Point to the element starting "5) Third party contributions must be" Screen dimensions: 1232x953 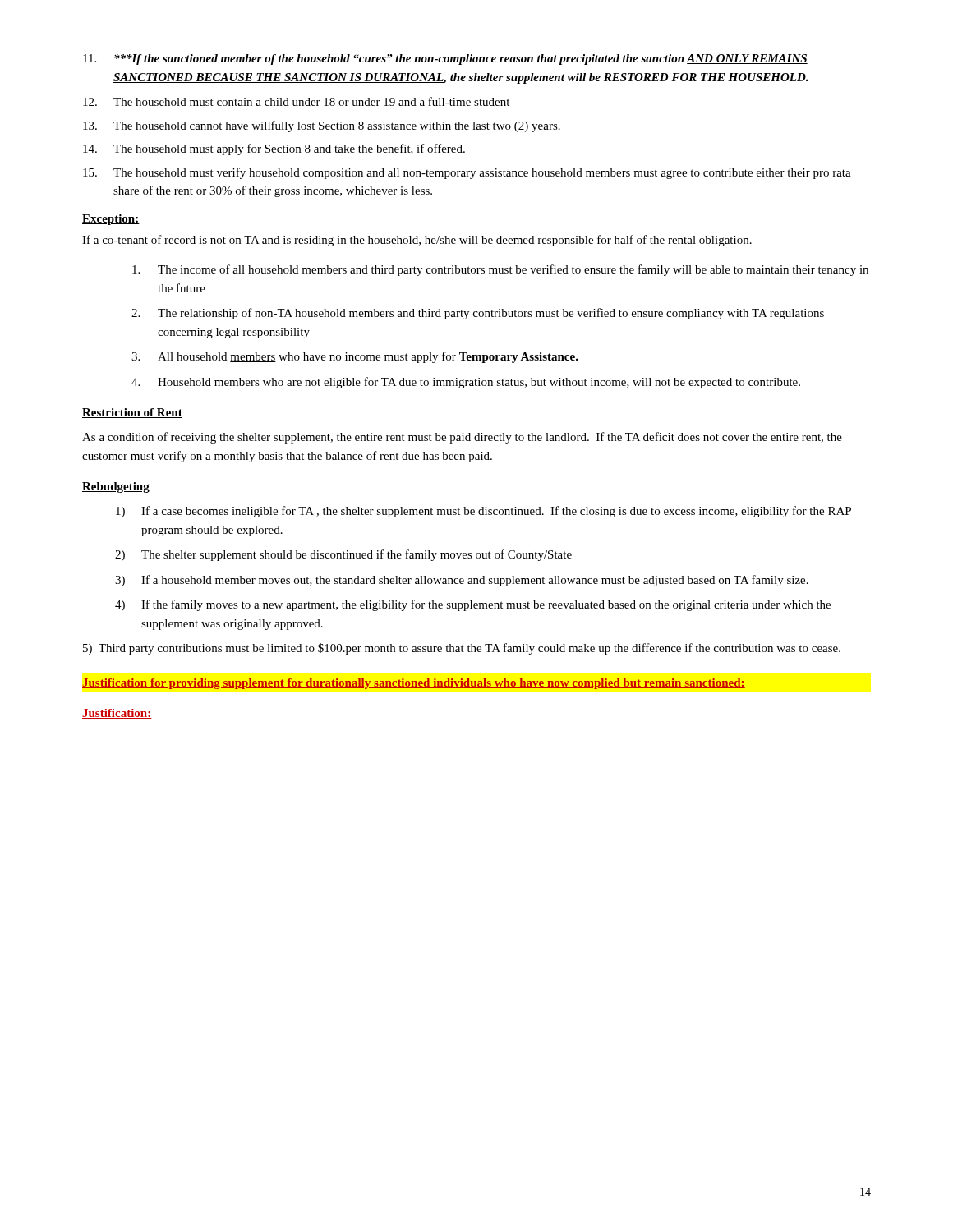(x=462, y=648)
